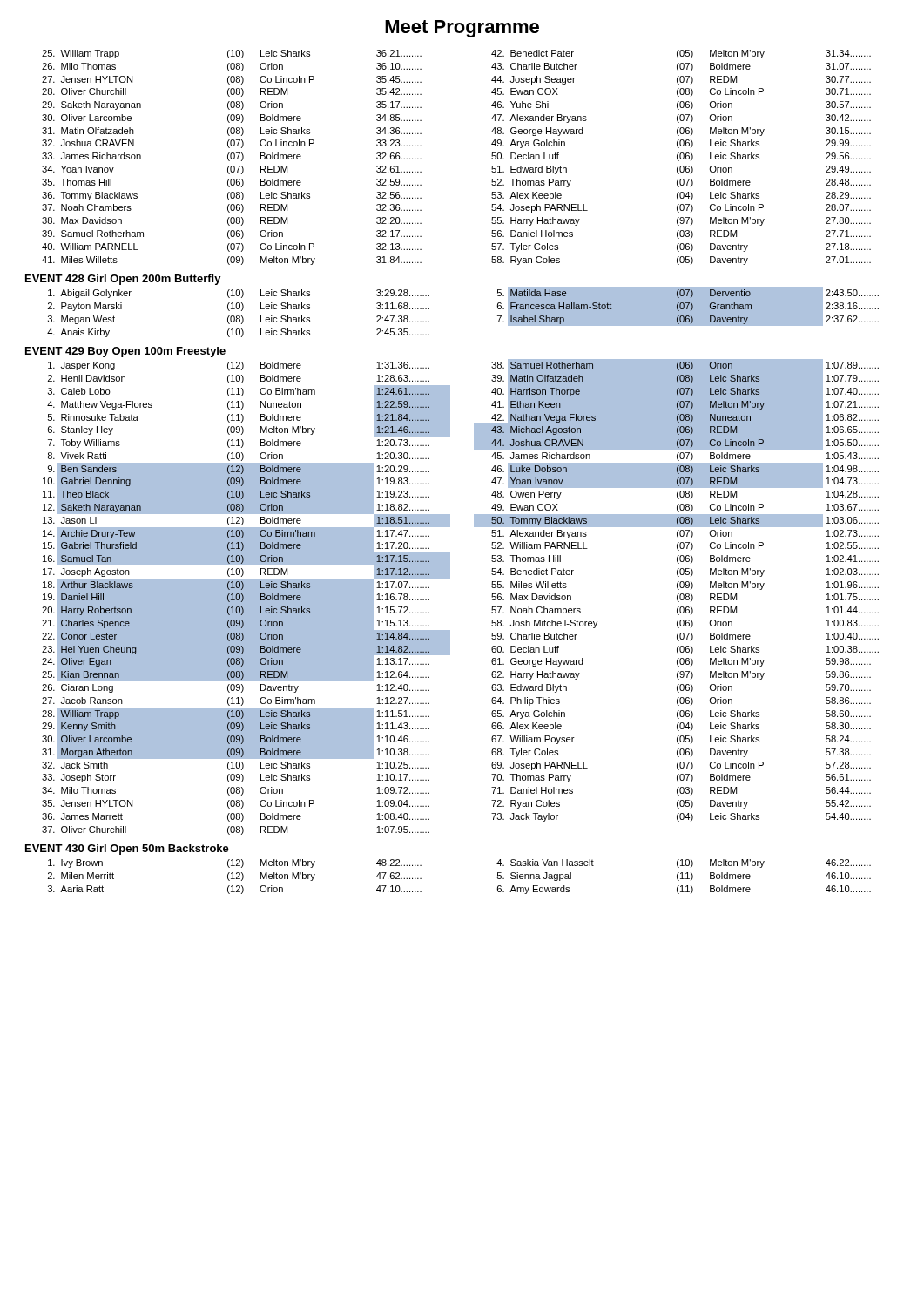Select the section header containing "EVENT 430 Girl Open"
The height and width of the screenshot is (1307, 924).
click(127, 849)
